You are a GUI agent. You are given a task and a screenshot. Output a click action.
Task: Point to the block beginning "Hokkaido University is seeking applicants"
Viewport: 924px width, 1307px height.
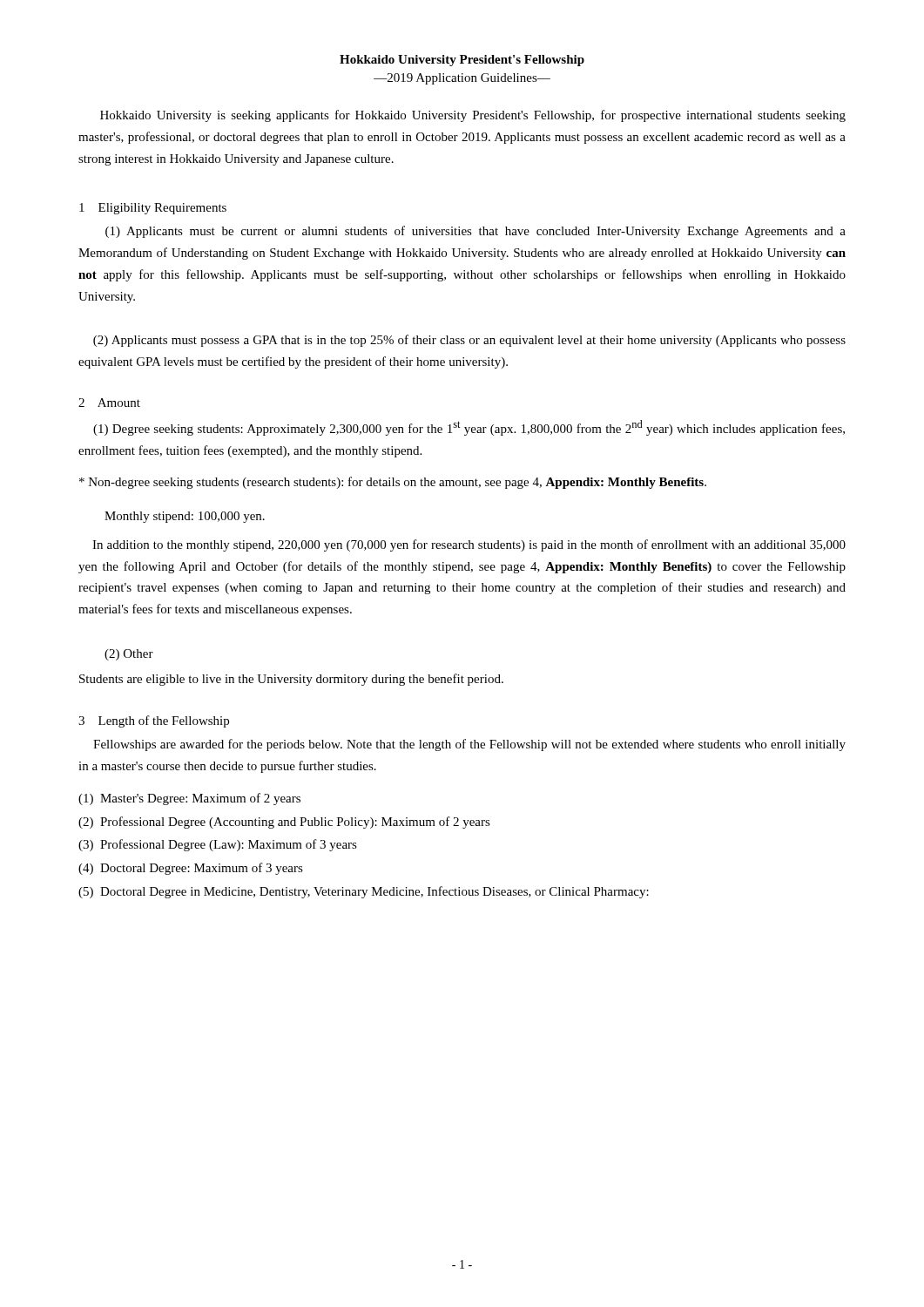tap(462, 137)
